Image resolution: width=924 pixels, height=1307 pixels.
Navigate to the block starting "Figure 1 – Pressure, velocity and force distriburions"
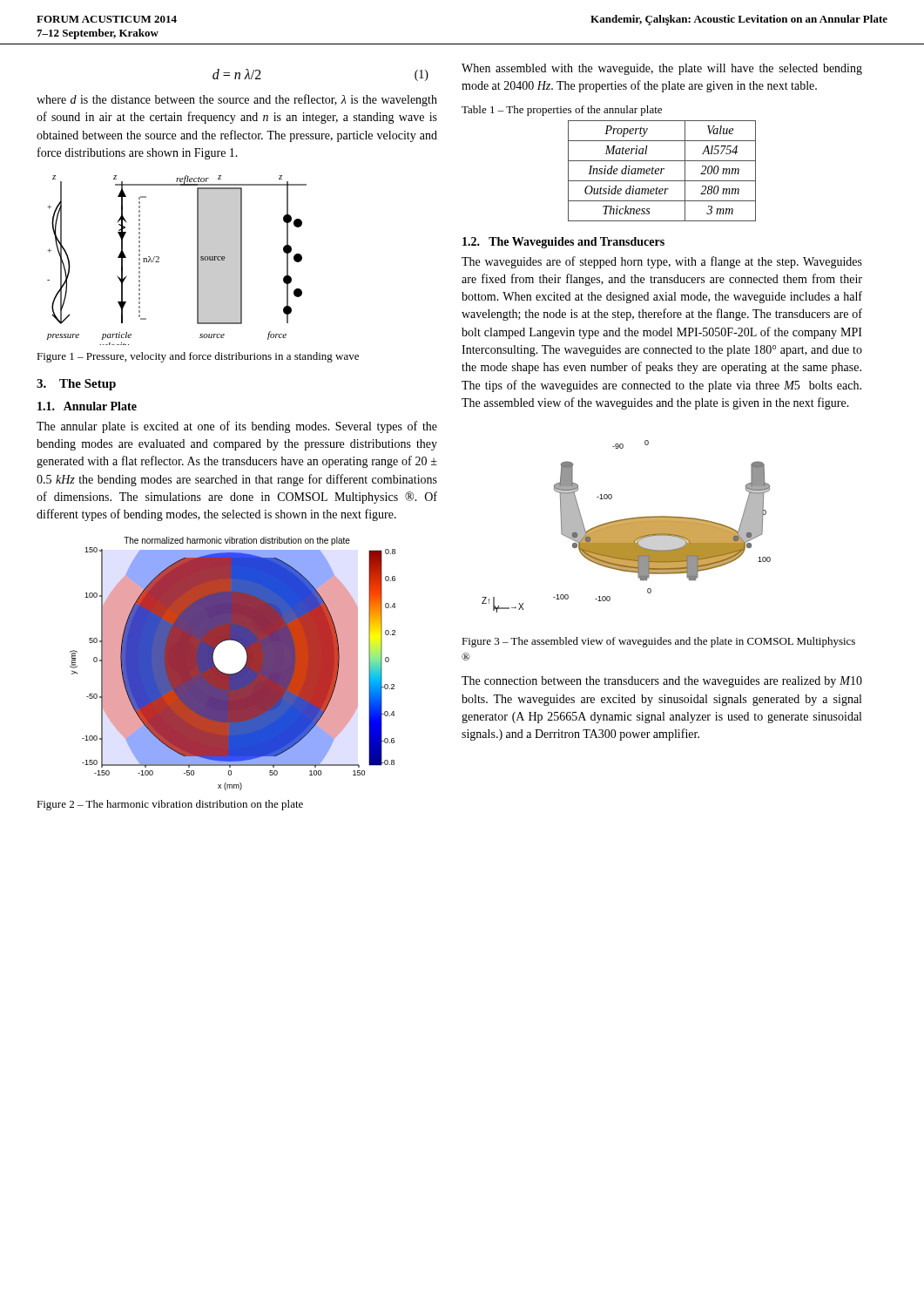coord(198,356)
